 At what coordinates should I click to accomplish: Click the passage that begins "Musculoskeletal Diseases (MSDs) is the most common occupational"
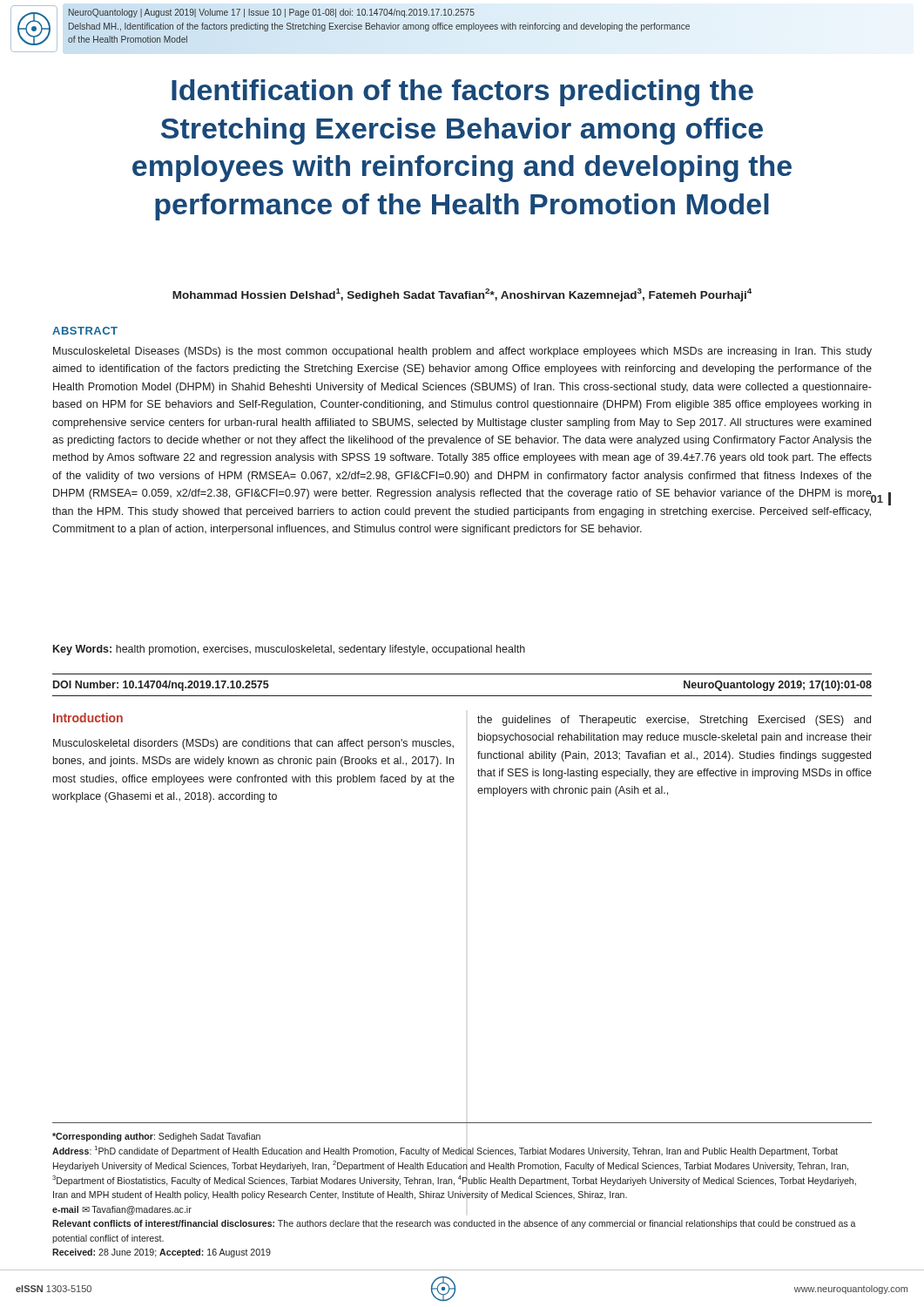coord(462,440)
